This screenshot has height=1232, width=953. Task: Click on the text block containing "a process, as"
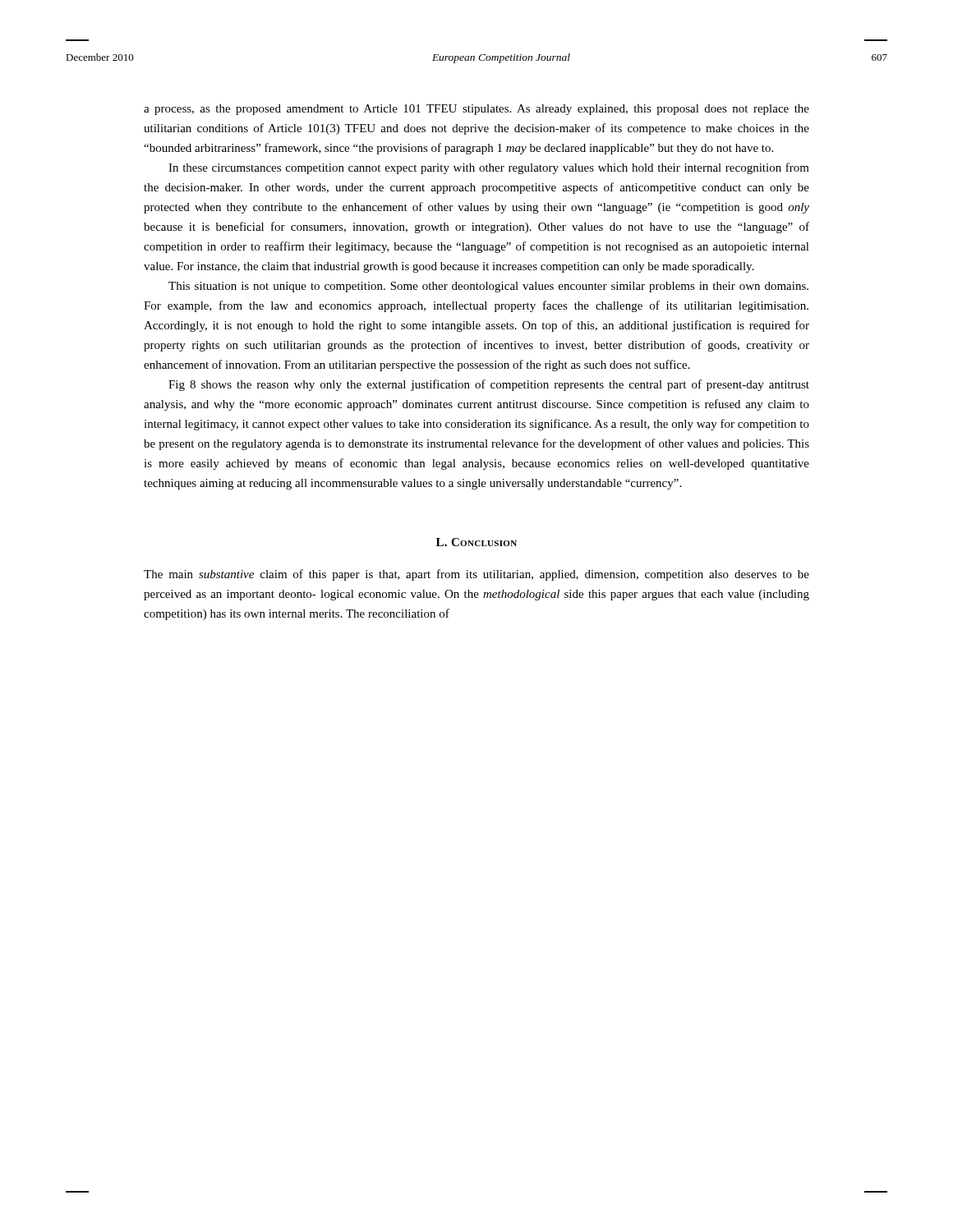476,296
